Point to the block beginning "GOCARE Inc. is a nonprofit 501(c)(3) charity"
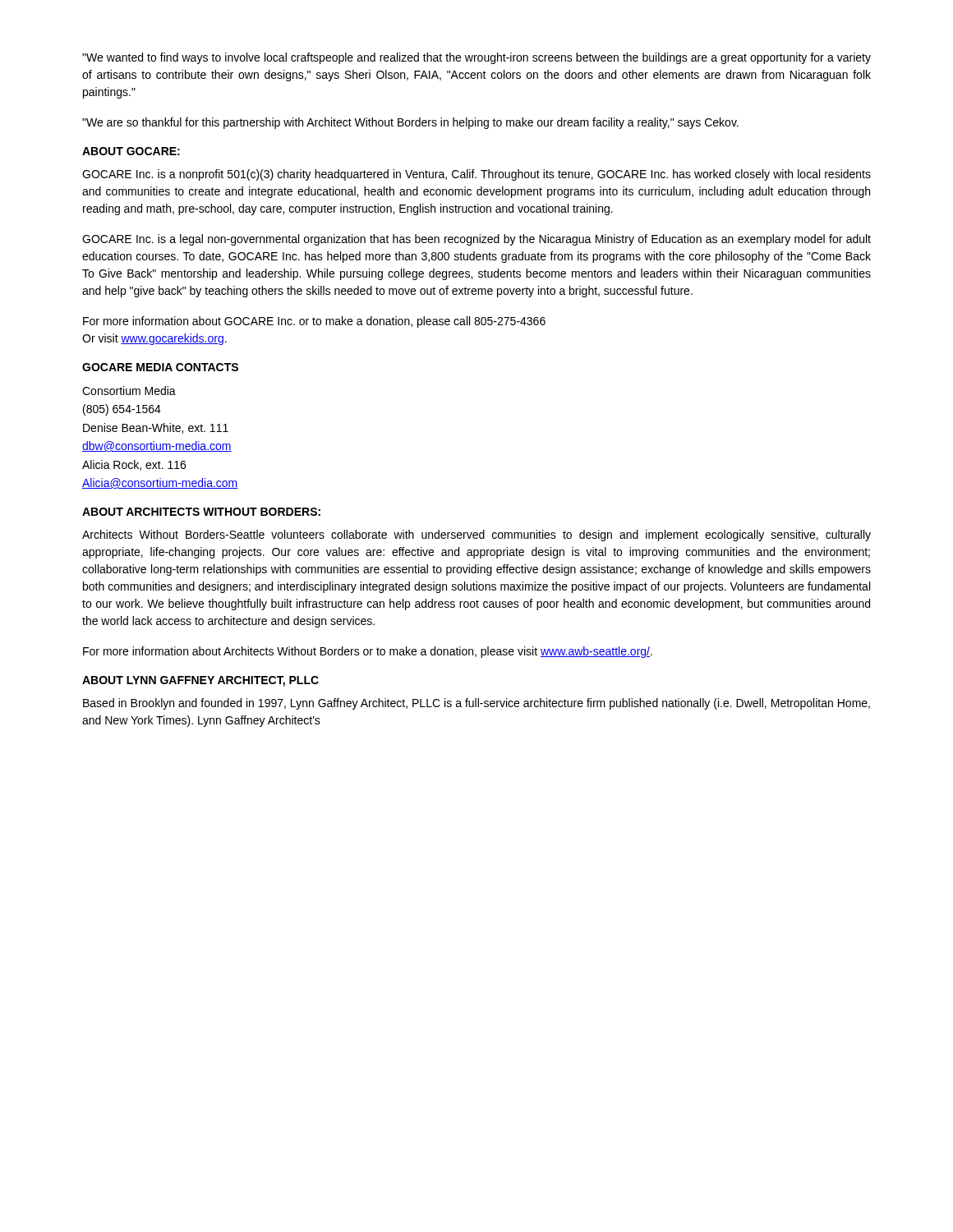The height and width of the screenshot is (1232, 953). point(476,191)
